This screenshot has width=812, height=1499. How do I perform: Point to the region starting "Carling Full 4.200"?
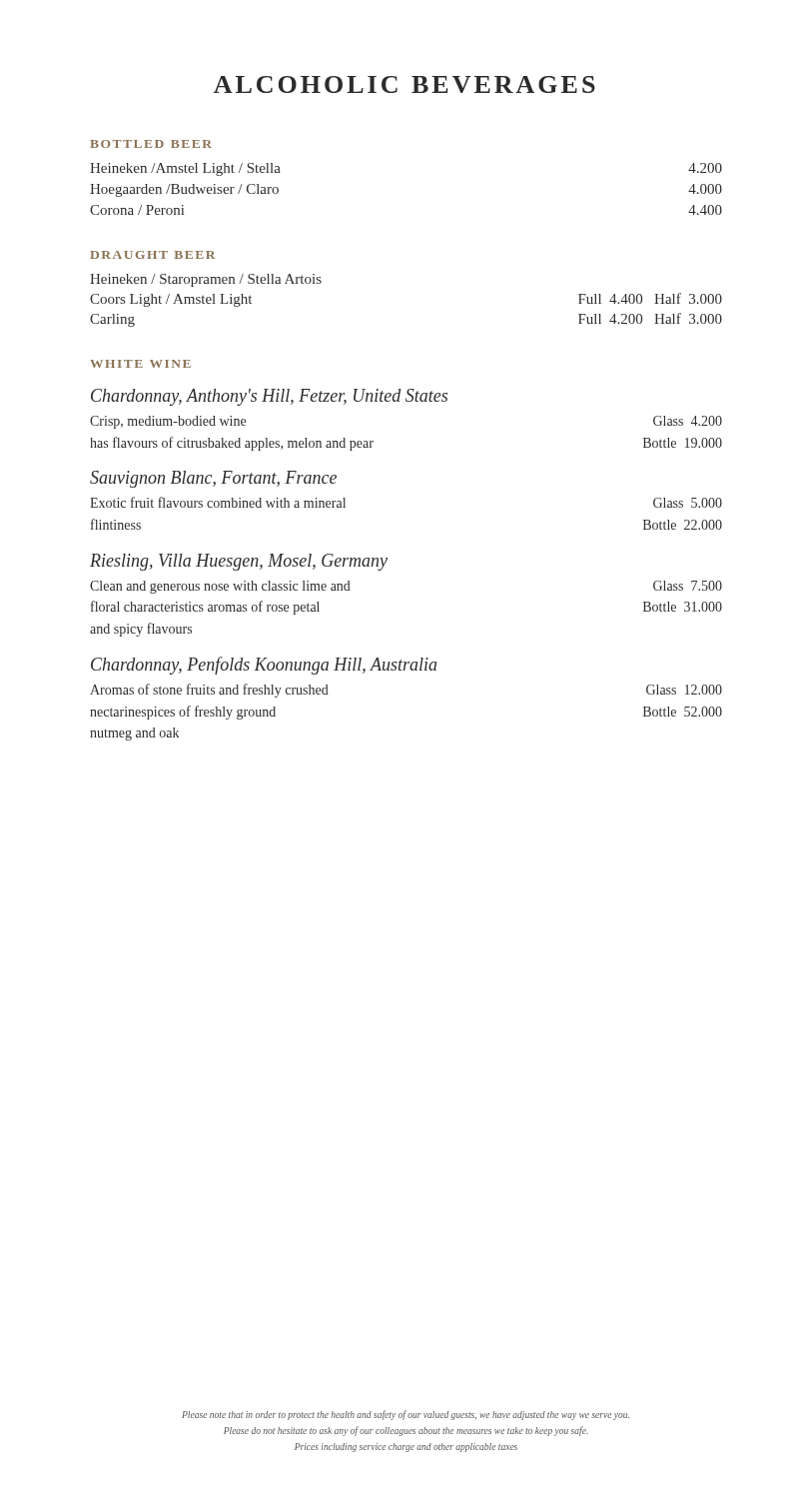(108, 319)
